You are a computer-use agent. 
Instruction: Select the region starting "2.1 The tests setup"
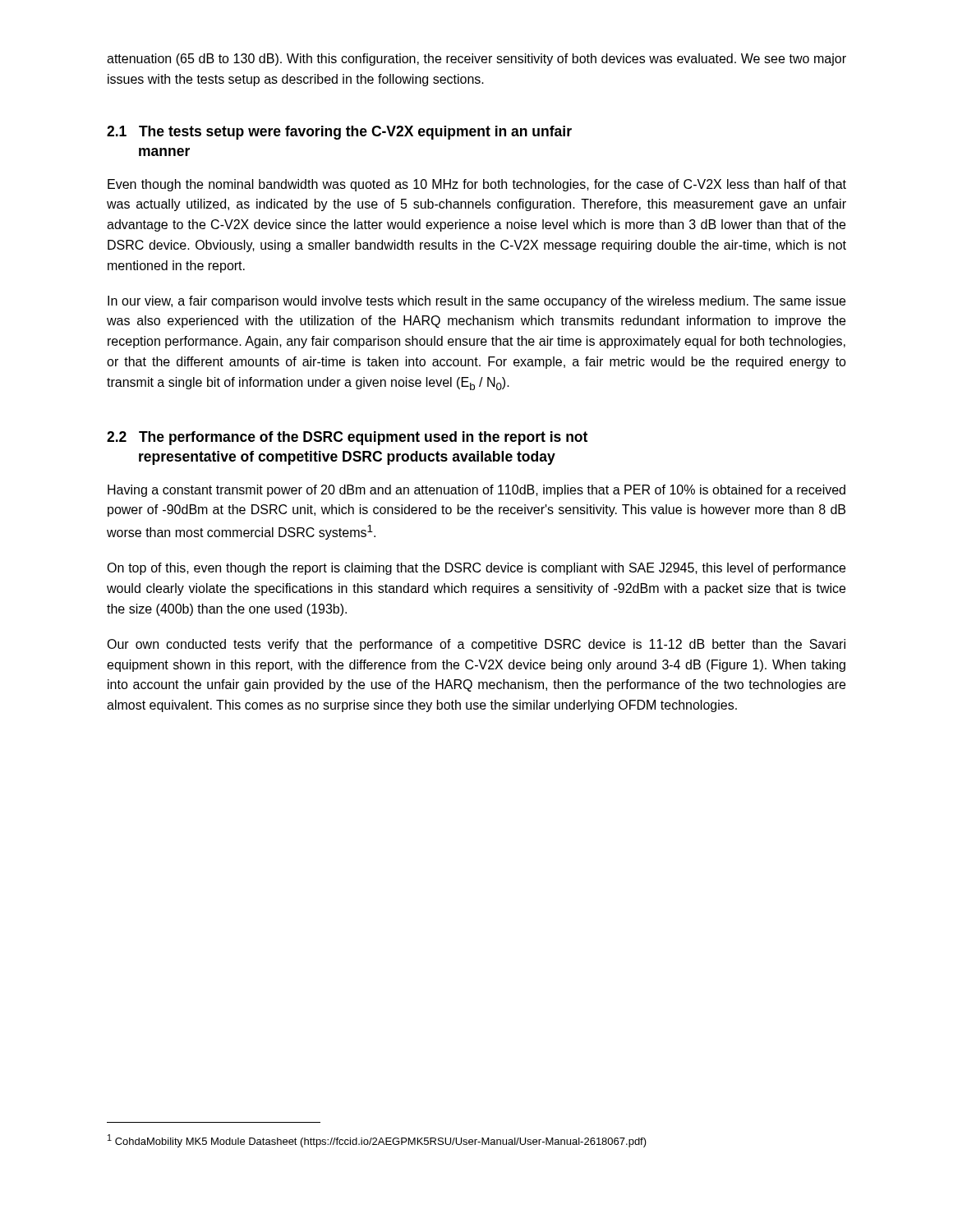pyautogui.click(x=476, y=142)
